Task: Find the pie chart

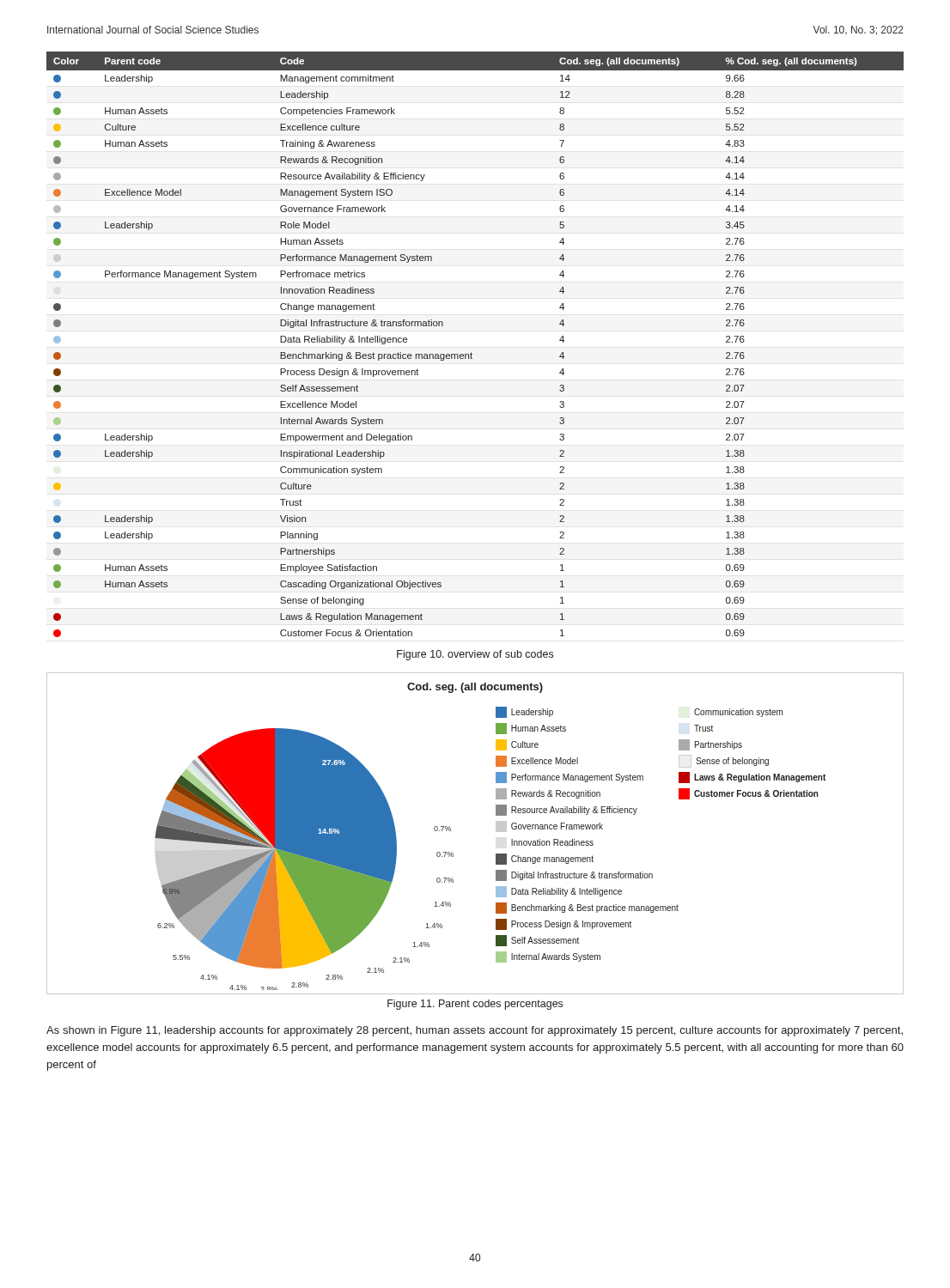Action: point(475,833)
